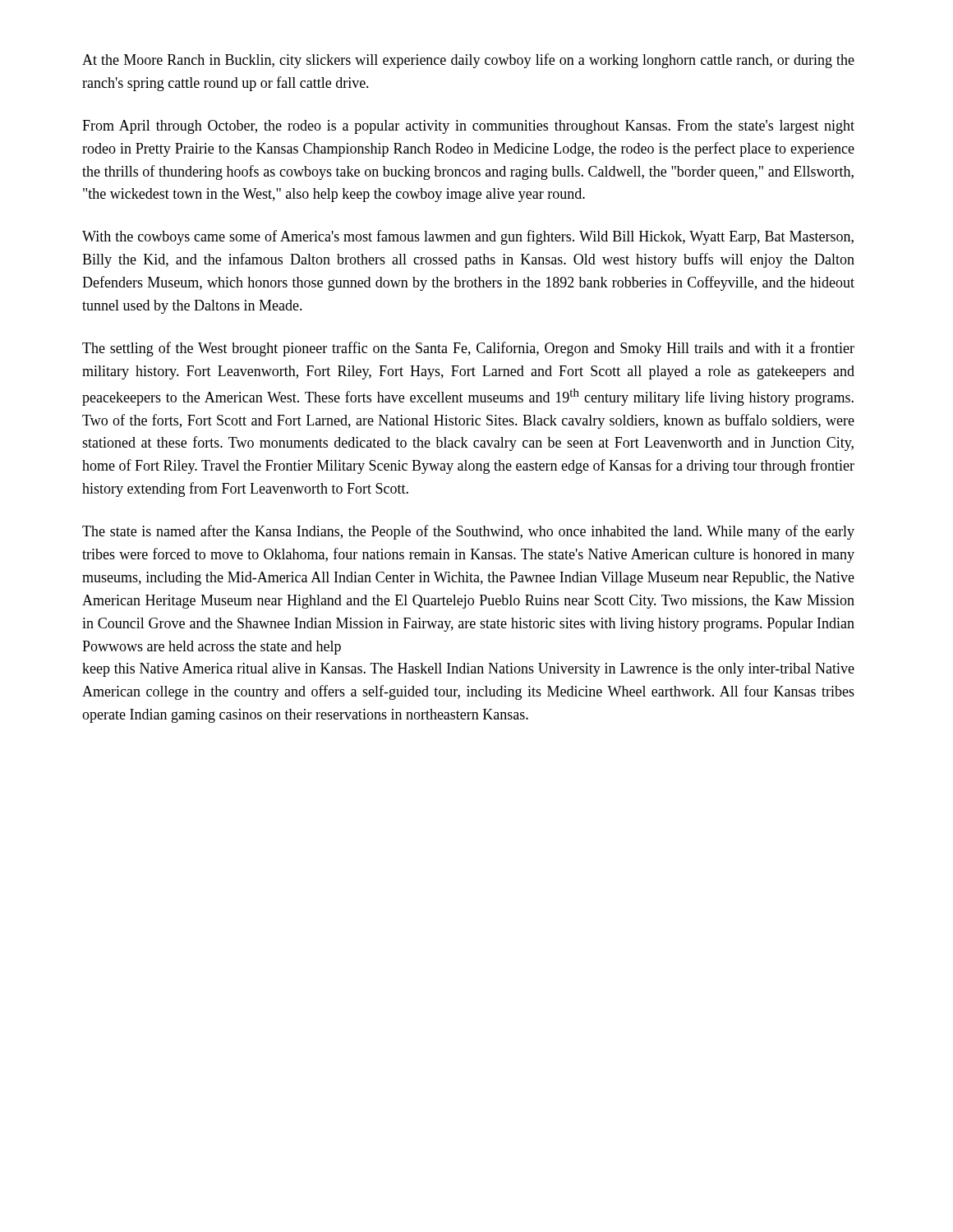The image size is (953, 1232).
Task: Navigate to the block starting "With the cowboys"
Action: 468,271
